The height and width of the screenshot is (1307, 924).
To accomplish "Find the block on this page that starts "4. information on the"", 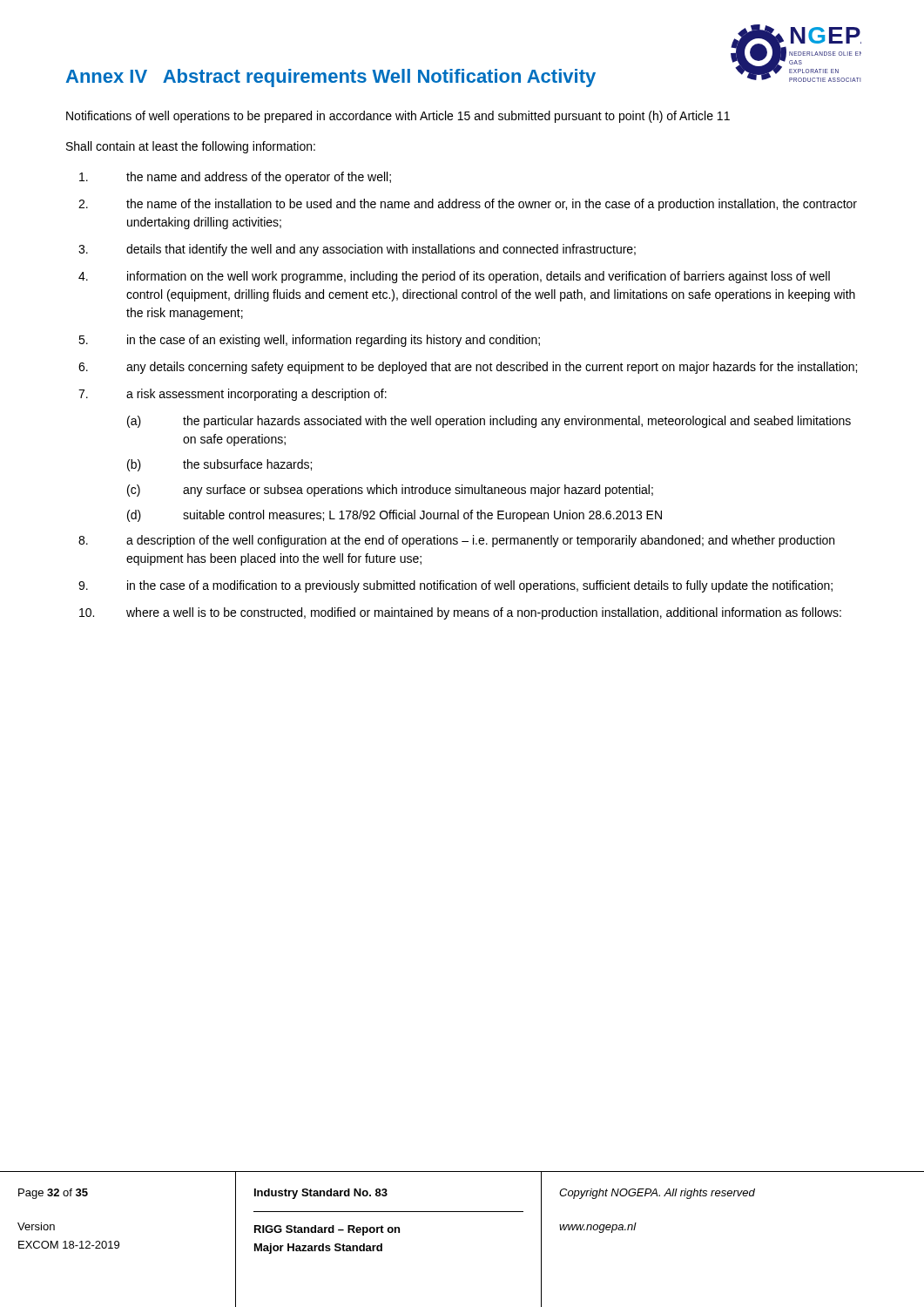I will 462,295.
